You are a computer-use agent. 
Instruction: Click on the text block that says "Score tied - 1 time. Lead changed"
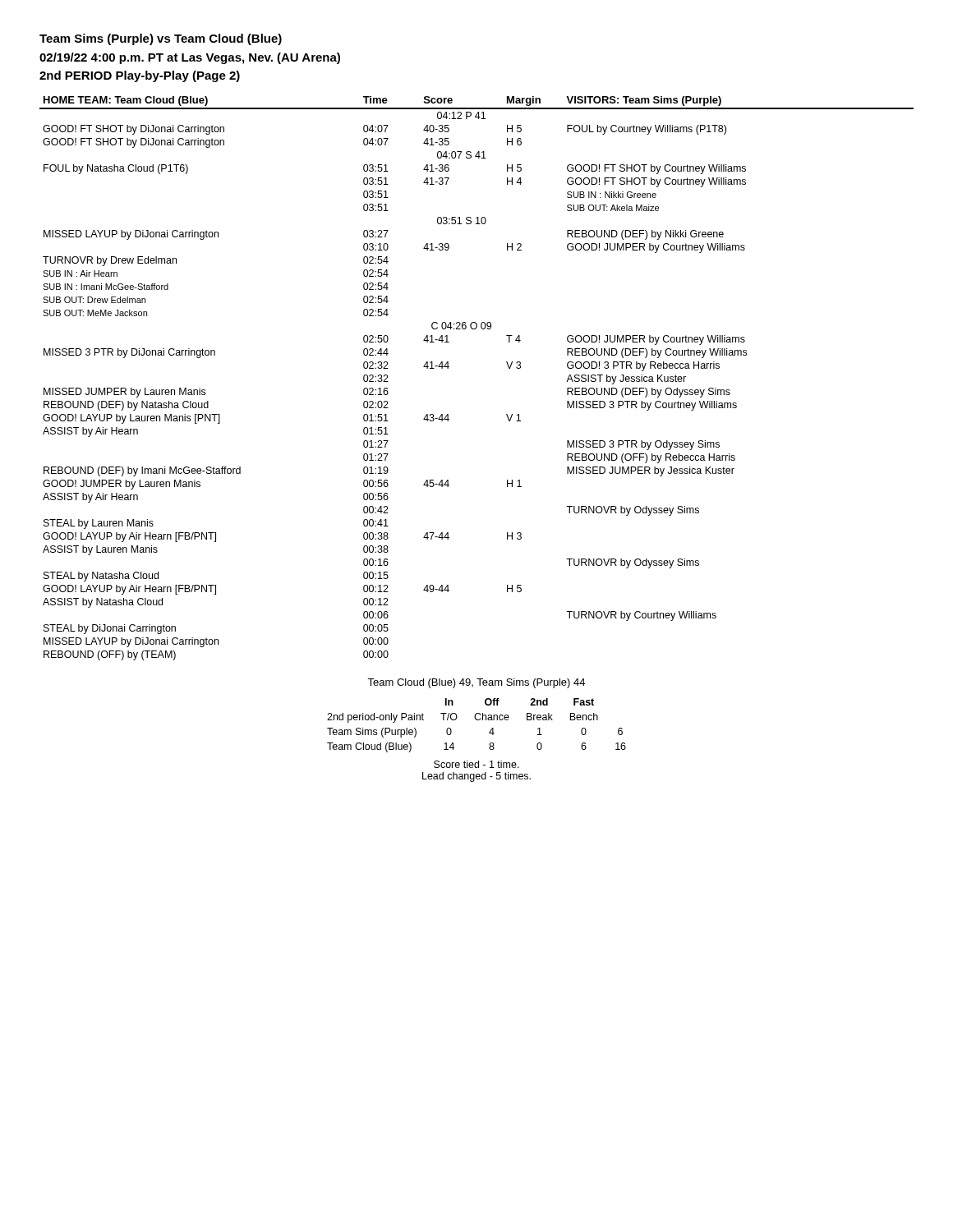pos(476,770)
